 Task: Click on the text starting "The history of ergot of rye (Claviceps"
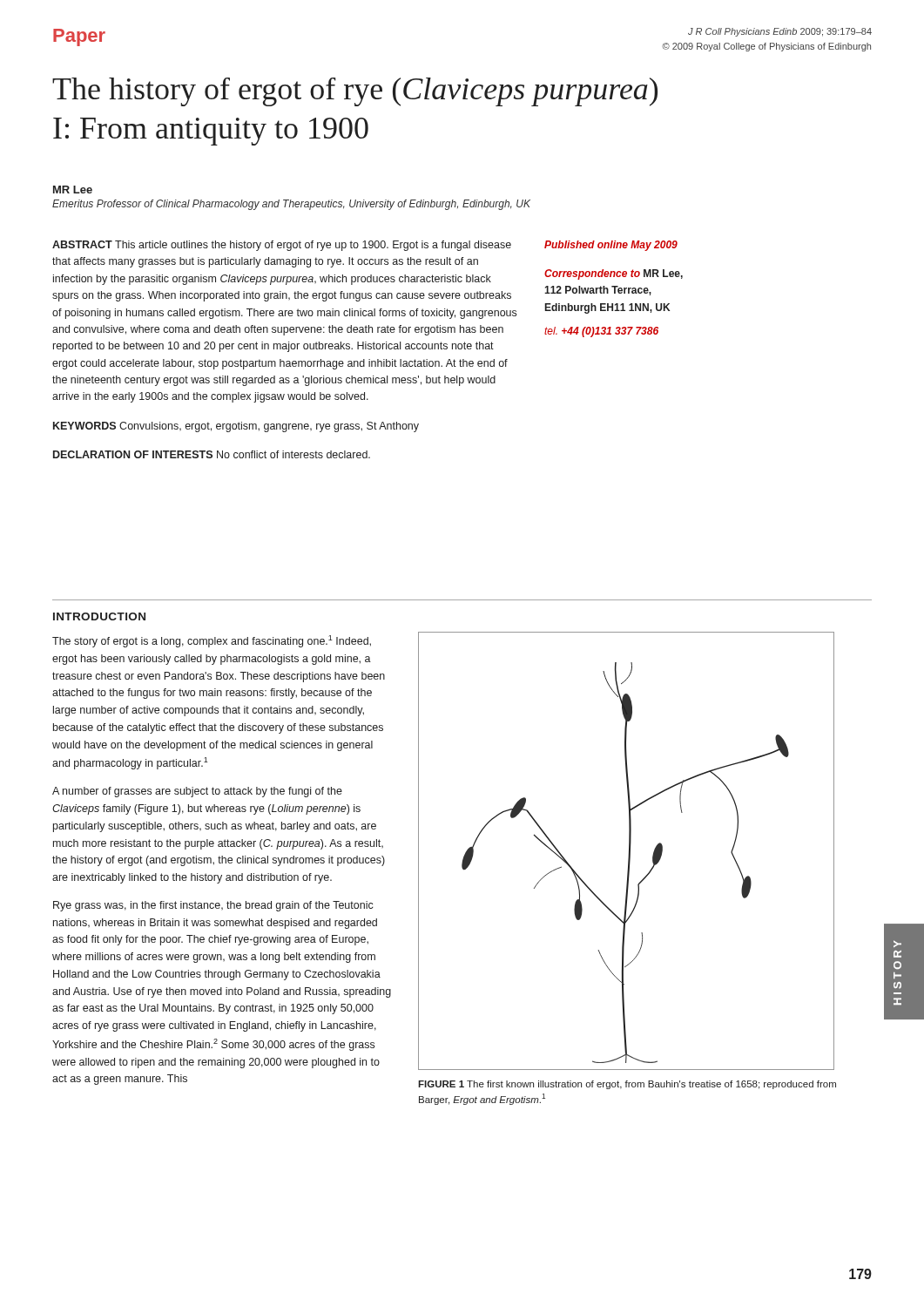tap(356, 108)
